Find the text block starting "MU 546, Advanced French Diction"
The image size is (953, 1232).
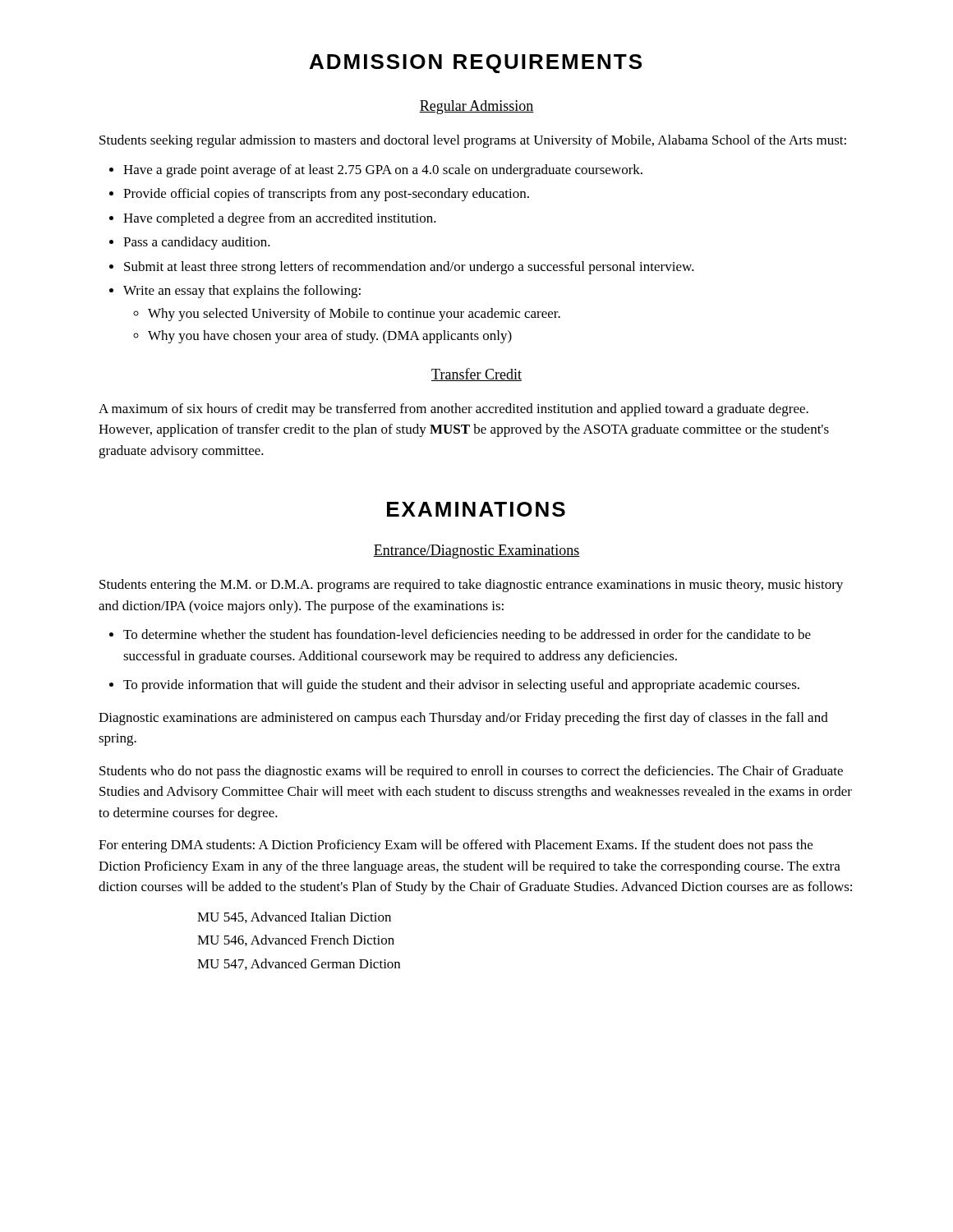pyautogui.click(x=296, y=940)
